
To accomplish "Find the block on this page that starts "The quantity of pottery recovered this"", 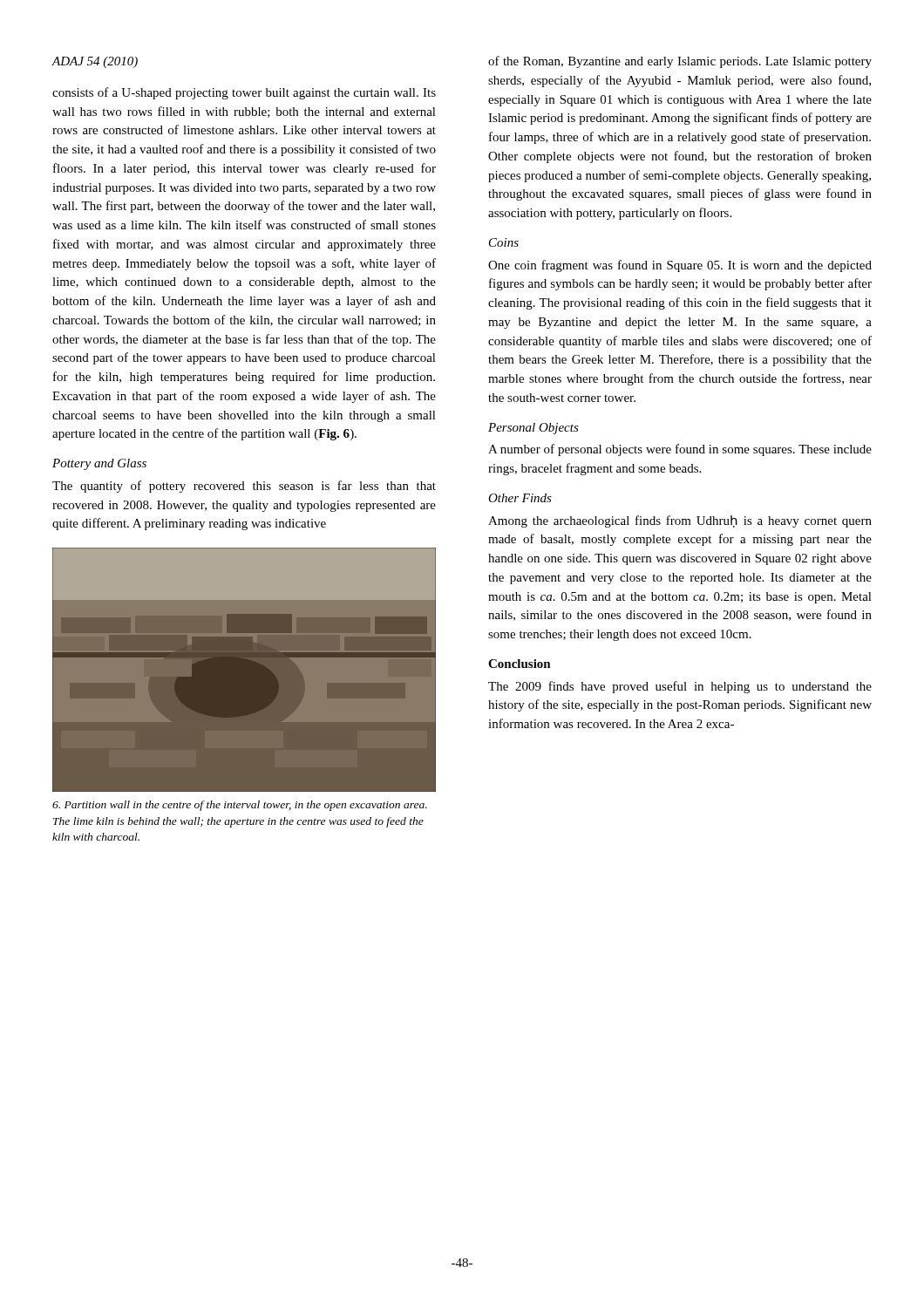I will pos(244,504).
